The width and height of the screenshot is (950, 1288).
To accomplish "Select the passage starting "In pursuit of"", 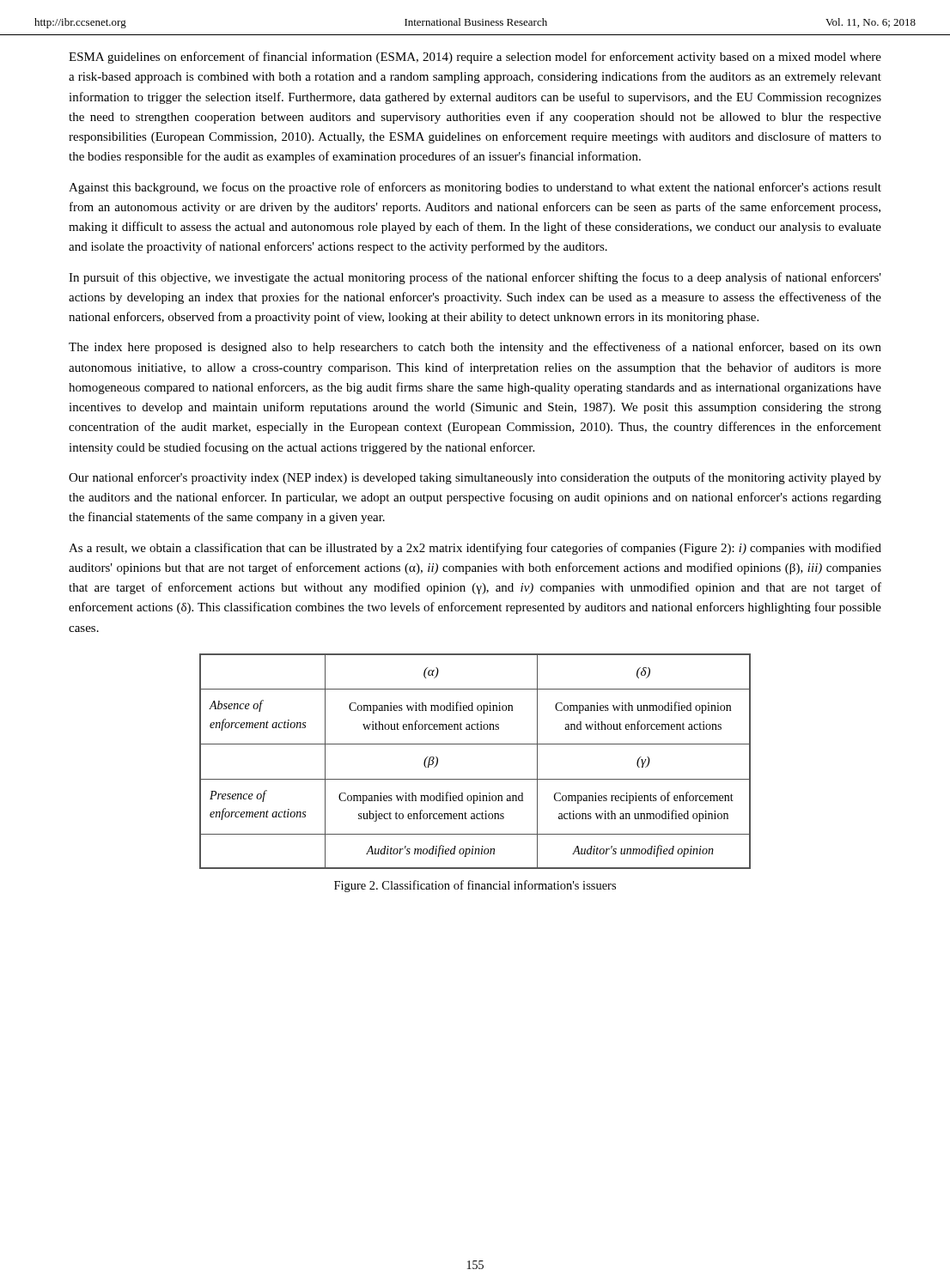I will tap(475, 297).
